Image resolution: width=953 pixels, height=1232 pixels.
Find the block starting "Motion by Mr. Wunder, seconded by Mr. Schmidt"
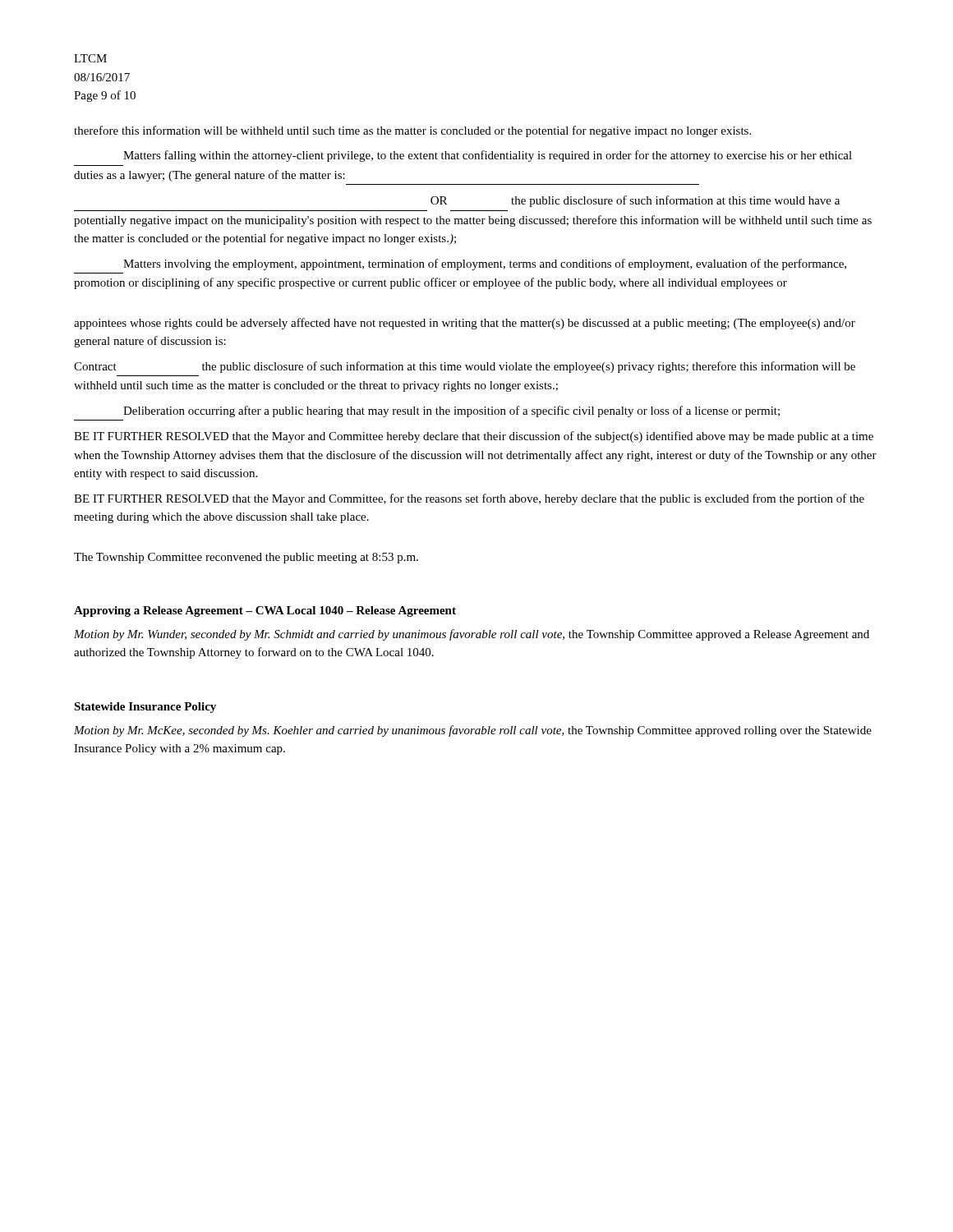click(x=472, y=643)
